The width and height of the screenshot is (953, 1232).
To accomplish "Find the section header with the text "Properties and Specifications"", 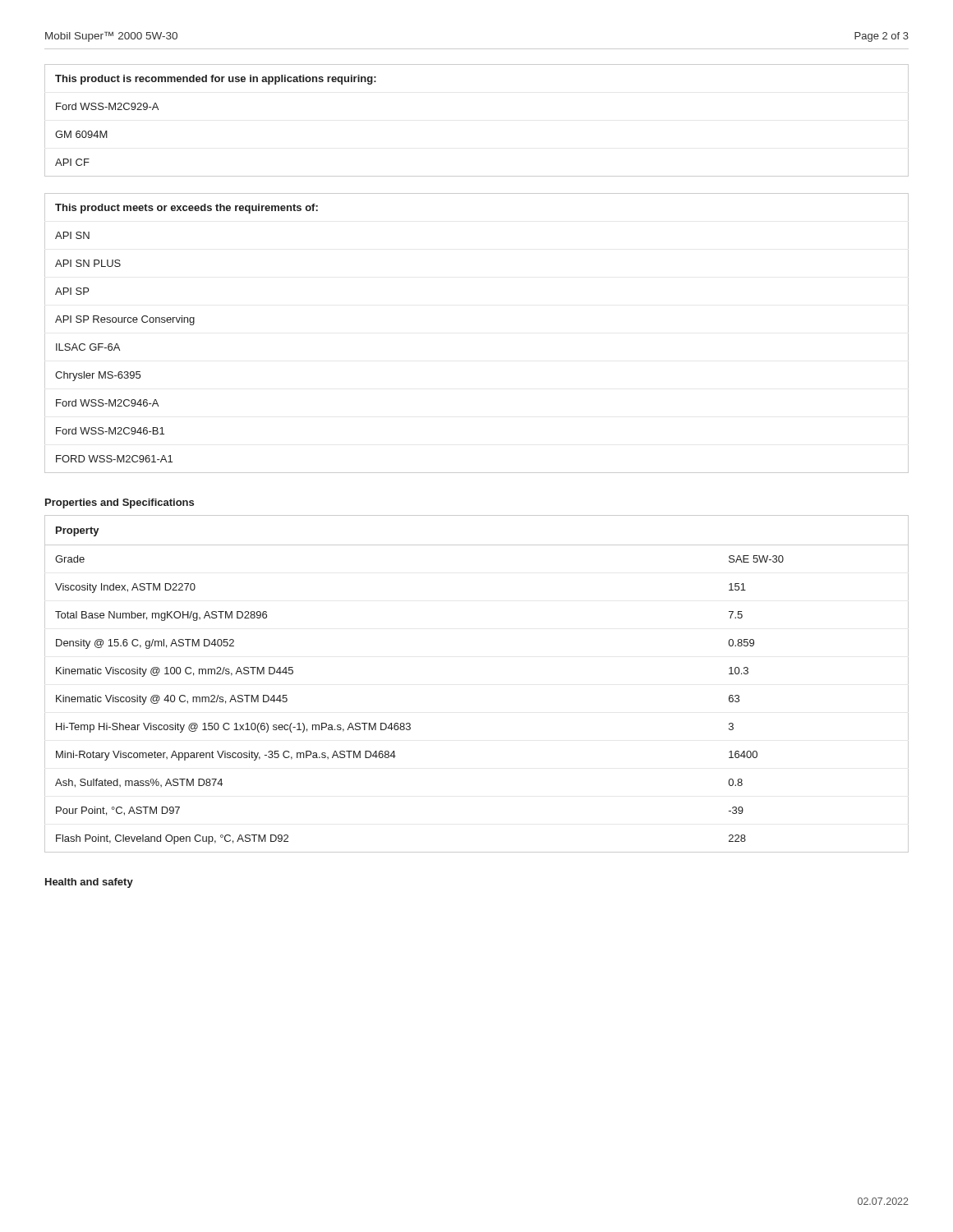I will coord(119,502).
